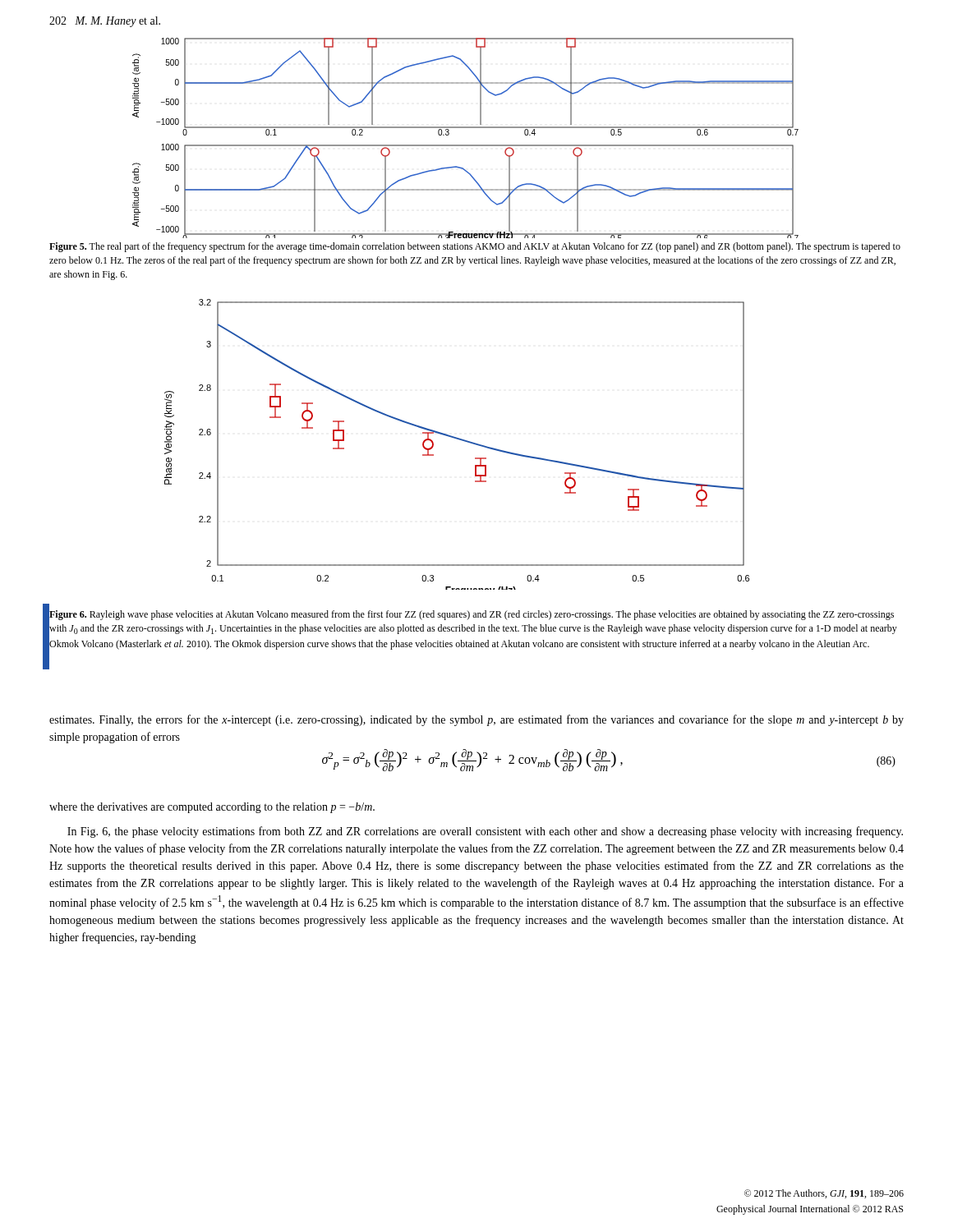This screenshot has height=1232, width=953.
Task: Locate the caption that reads "Figure 5. The real part"
Action: pyautogui.click(x=475, y=260)
